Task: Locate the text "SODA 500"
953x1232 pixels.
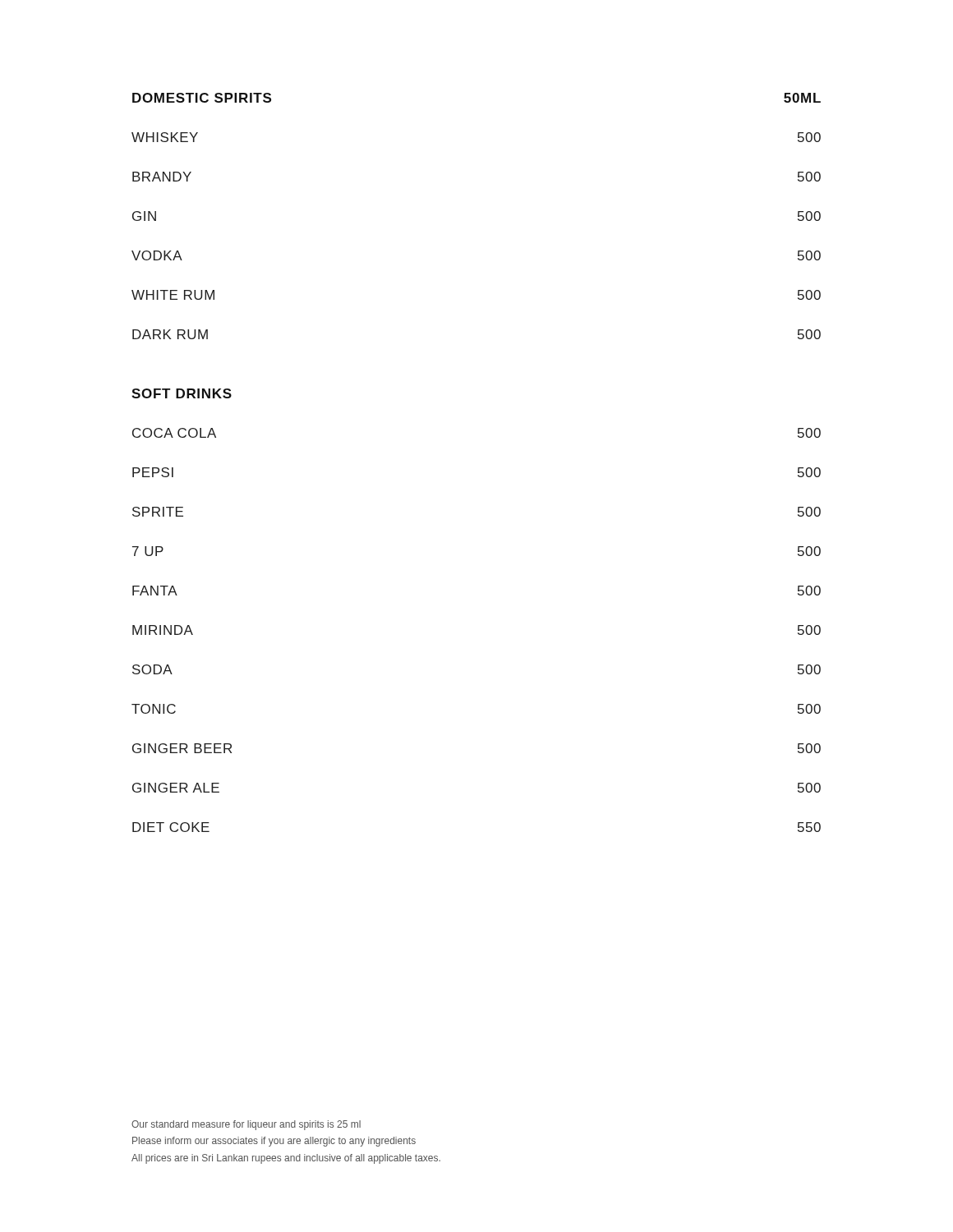Action: (155, 669)
